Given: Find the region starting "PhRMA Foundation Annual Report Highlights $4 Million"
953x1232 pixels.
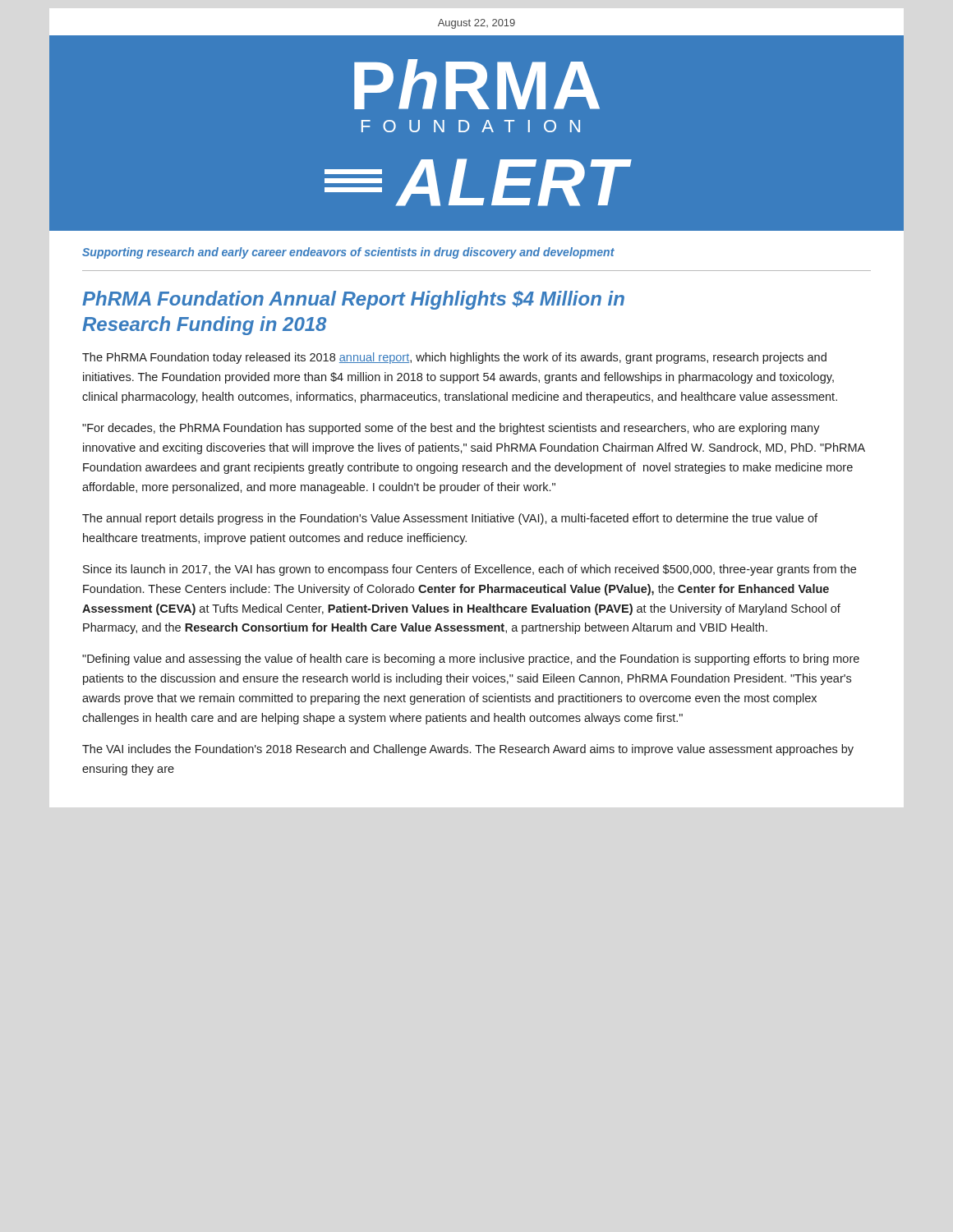Looking at the screenshot, I should point(354,311).
